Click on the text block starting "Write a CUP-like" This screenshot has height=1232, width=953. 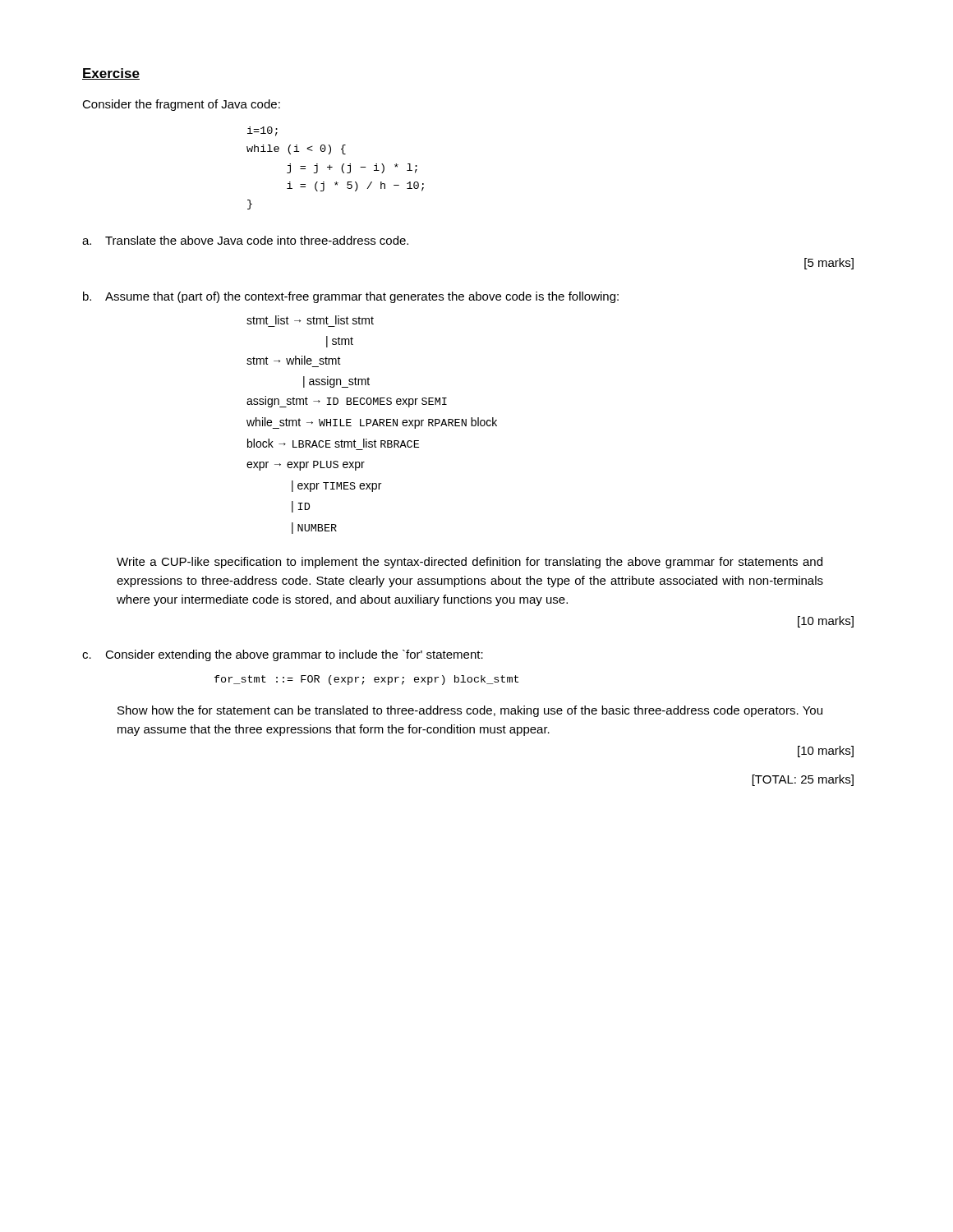(x=470, y=580)
